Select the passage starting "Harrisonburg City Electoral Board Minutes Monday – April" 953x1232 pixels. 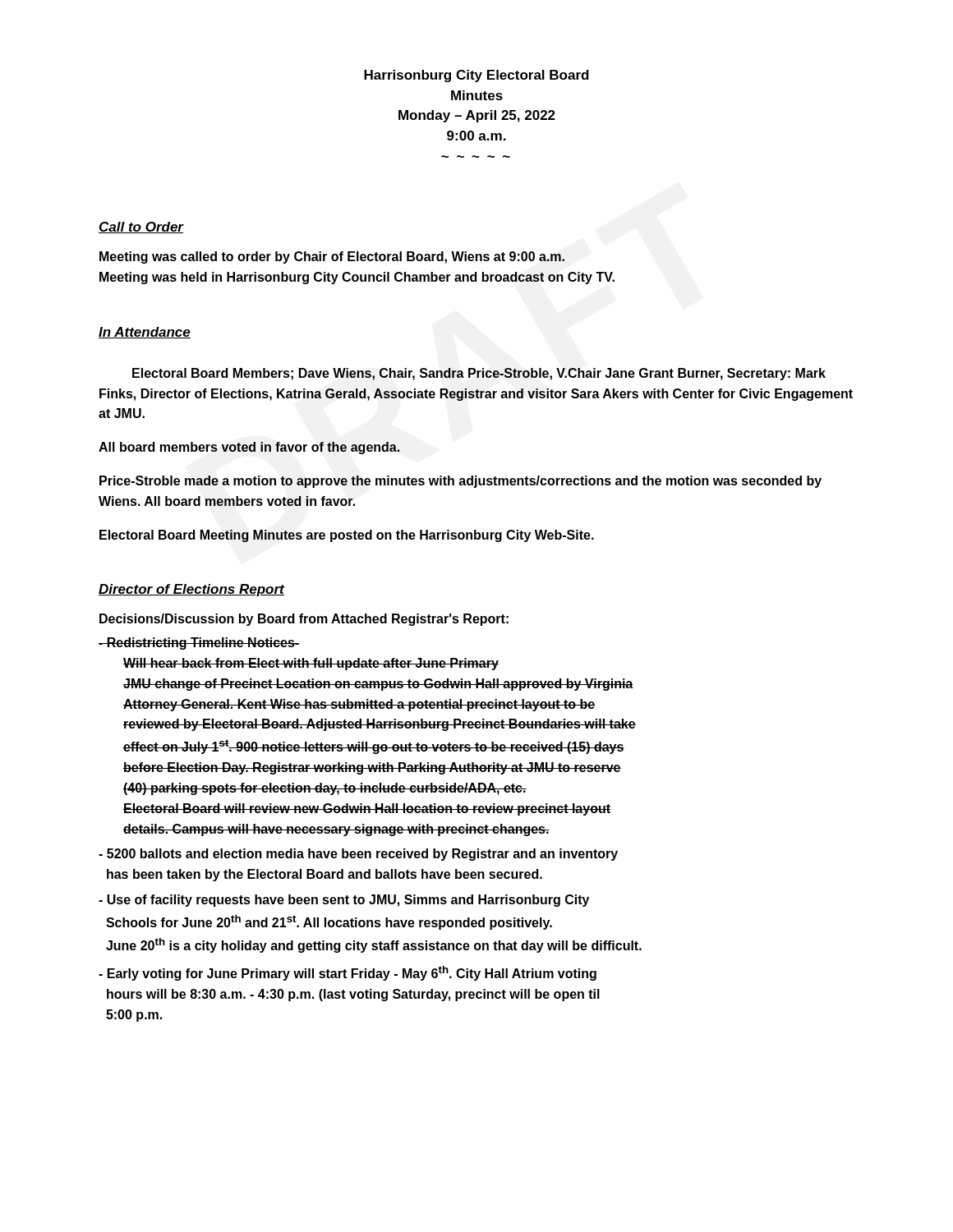pos(476,116)
